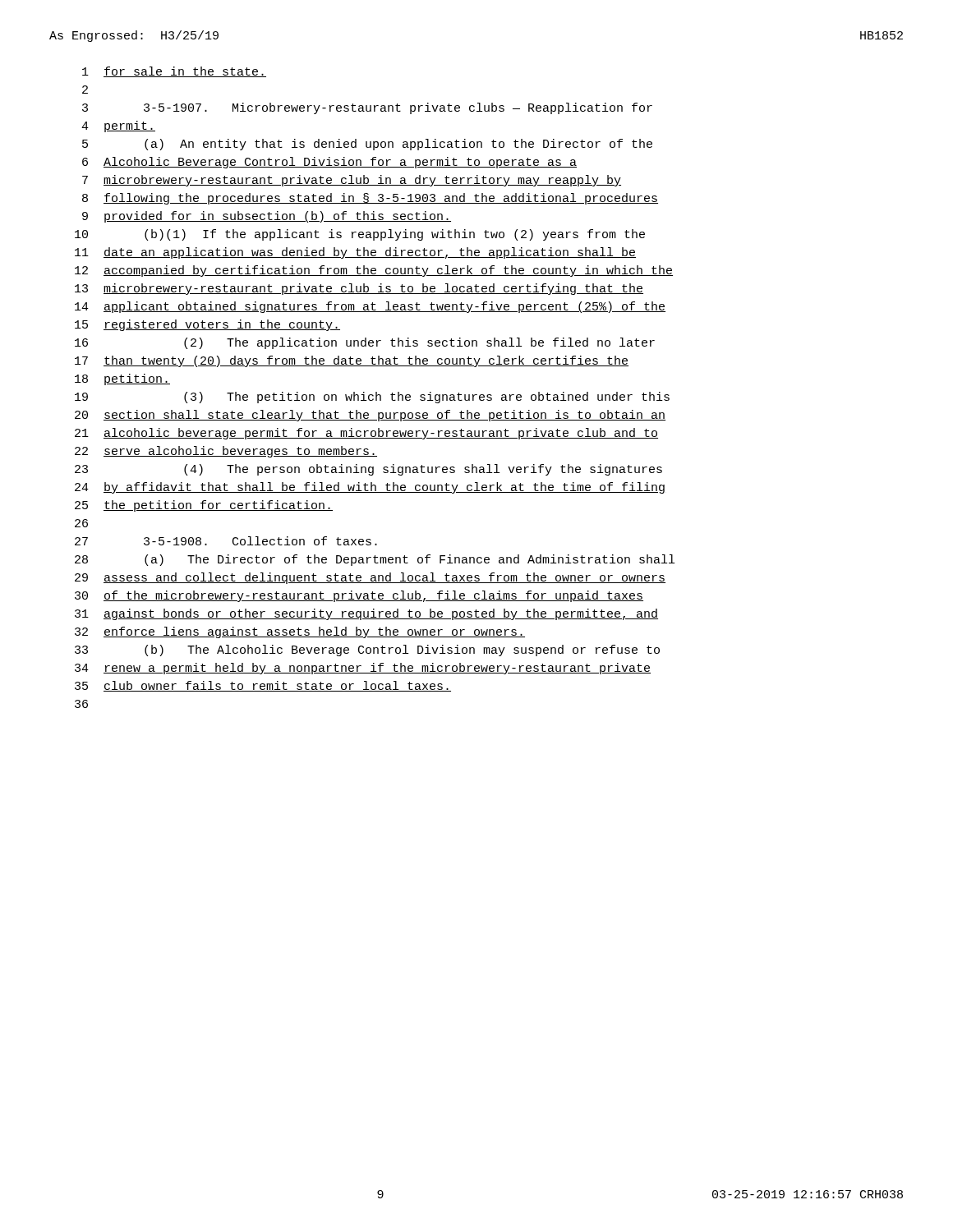Find the block on this page that starts "11 date an application was denied by the"
Screen dimensions: 1232x953
pos(476,253)
